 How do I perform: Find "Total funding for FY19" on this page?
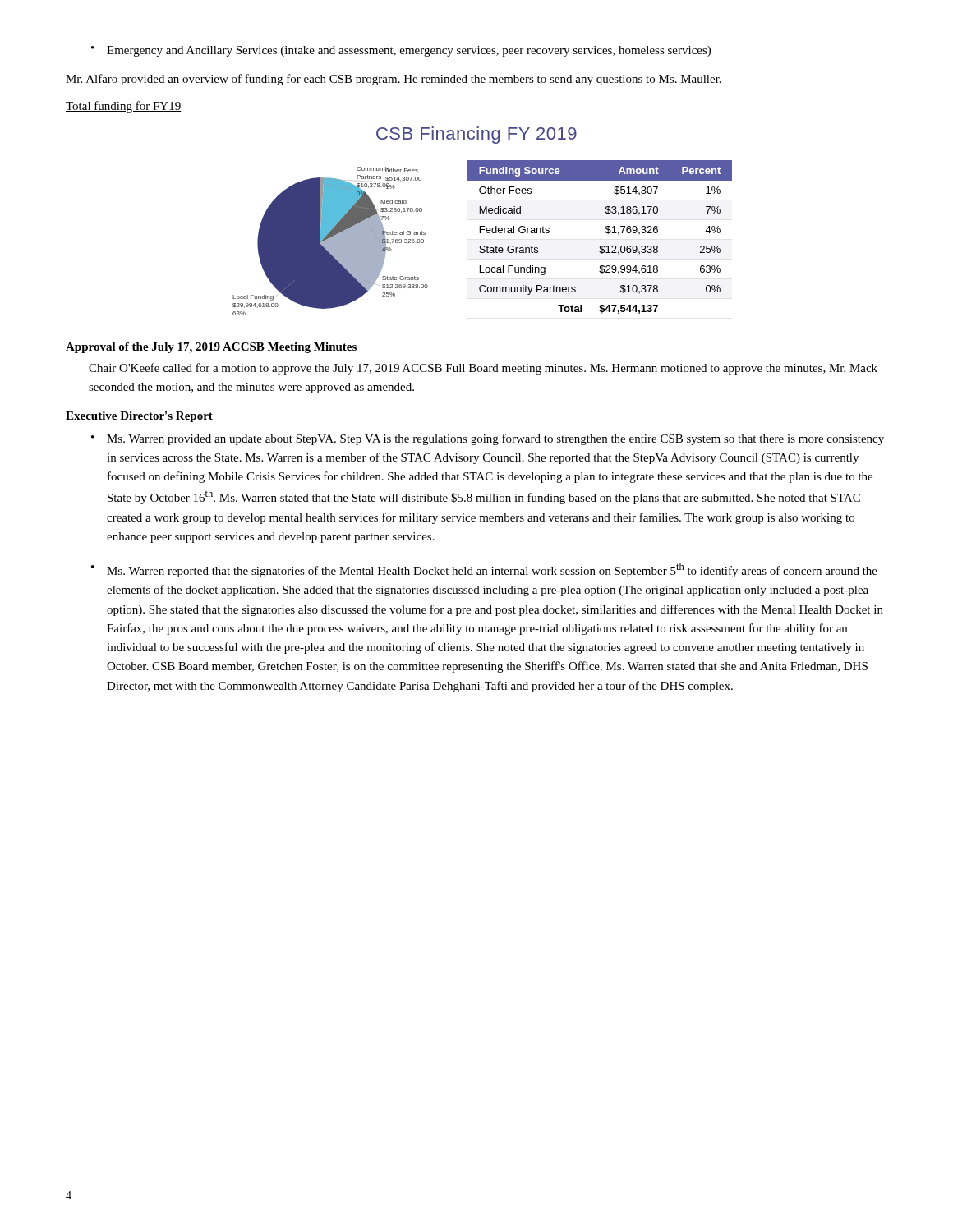coord(123,106)
